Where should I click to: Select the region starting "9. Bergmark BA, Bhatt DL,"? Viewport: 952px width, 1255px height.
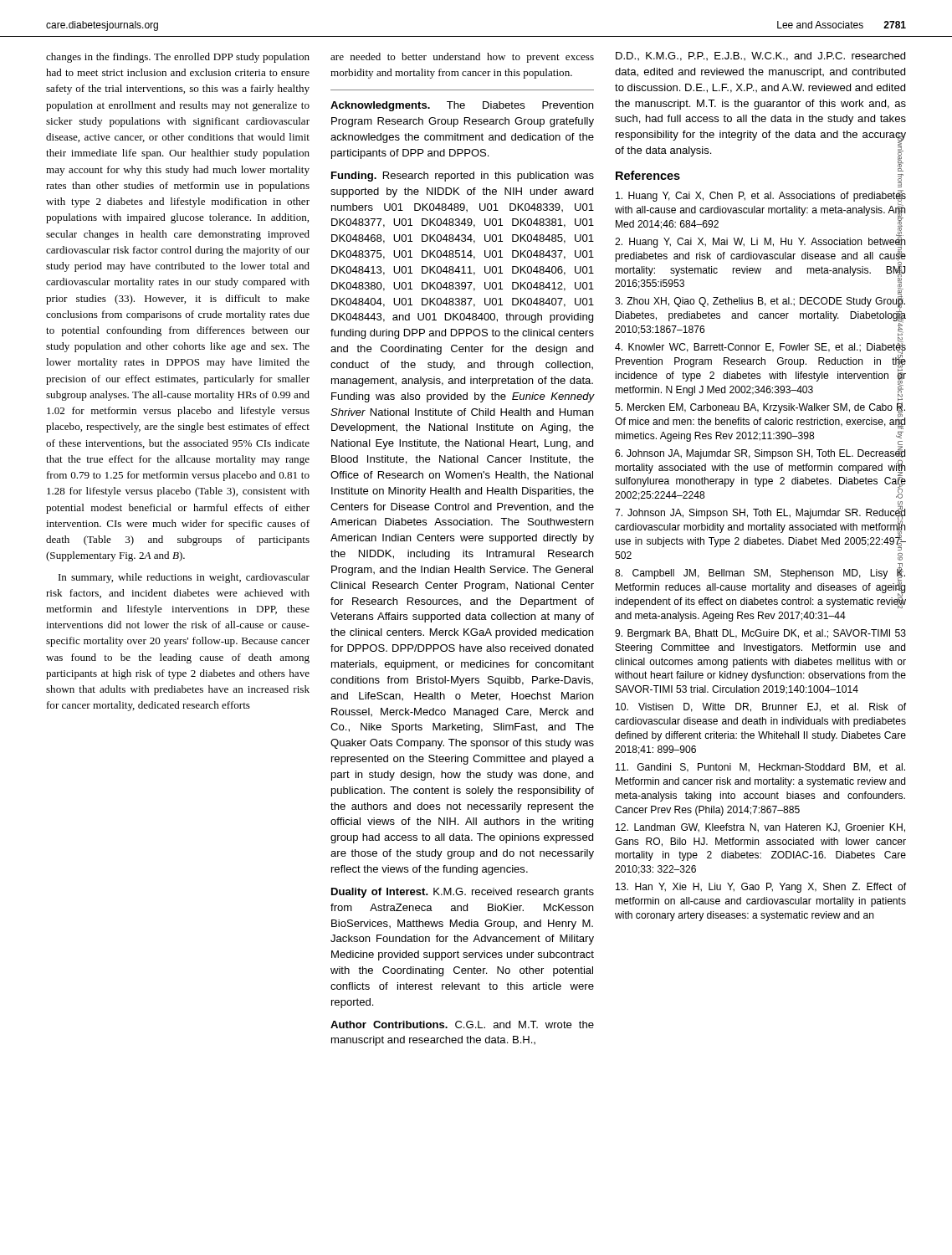[x=760, y=661]
